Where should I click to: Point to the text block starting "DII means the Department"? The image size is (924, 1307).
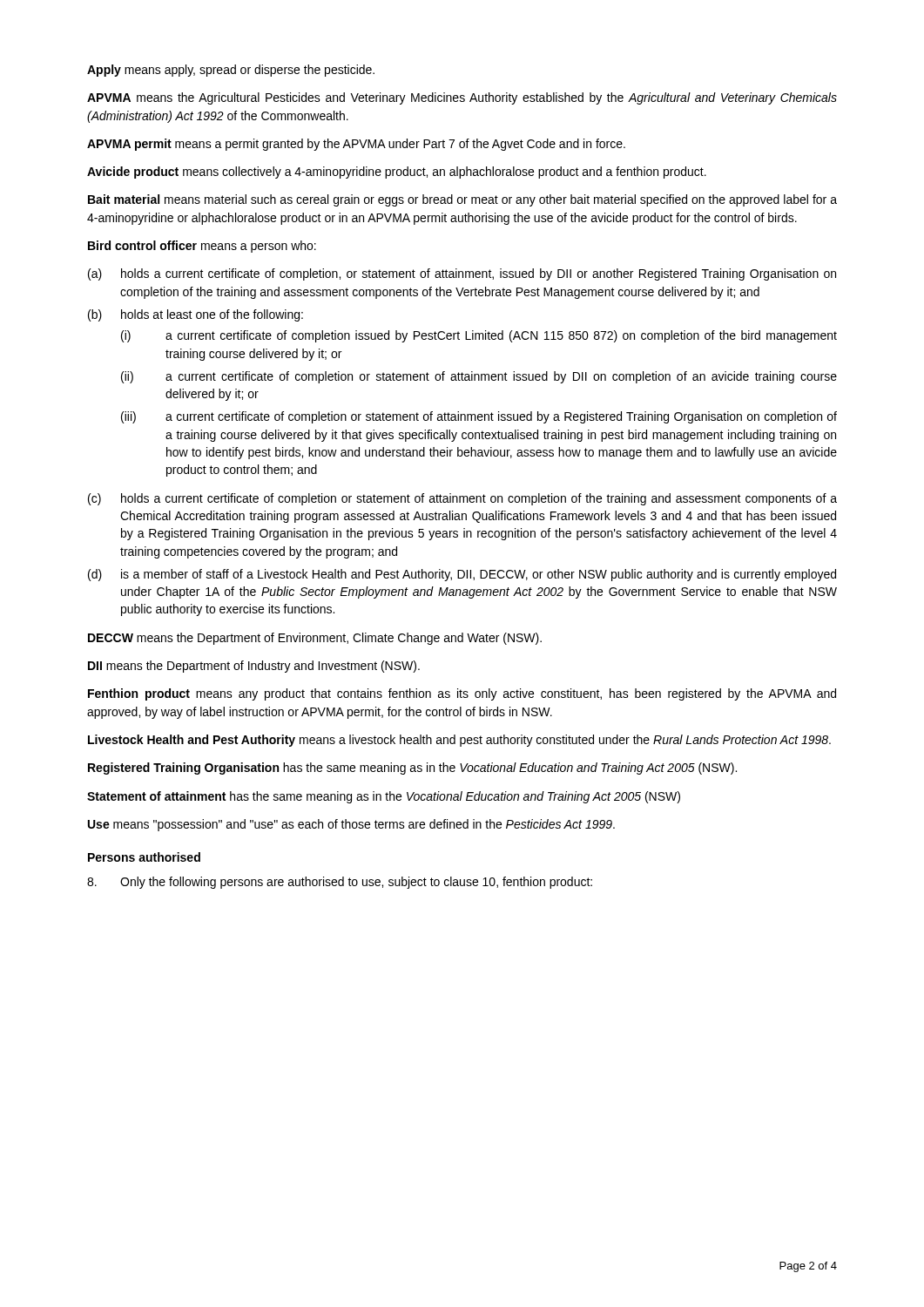[x=254, y=667]
